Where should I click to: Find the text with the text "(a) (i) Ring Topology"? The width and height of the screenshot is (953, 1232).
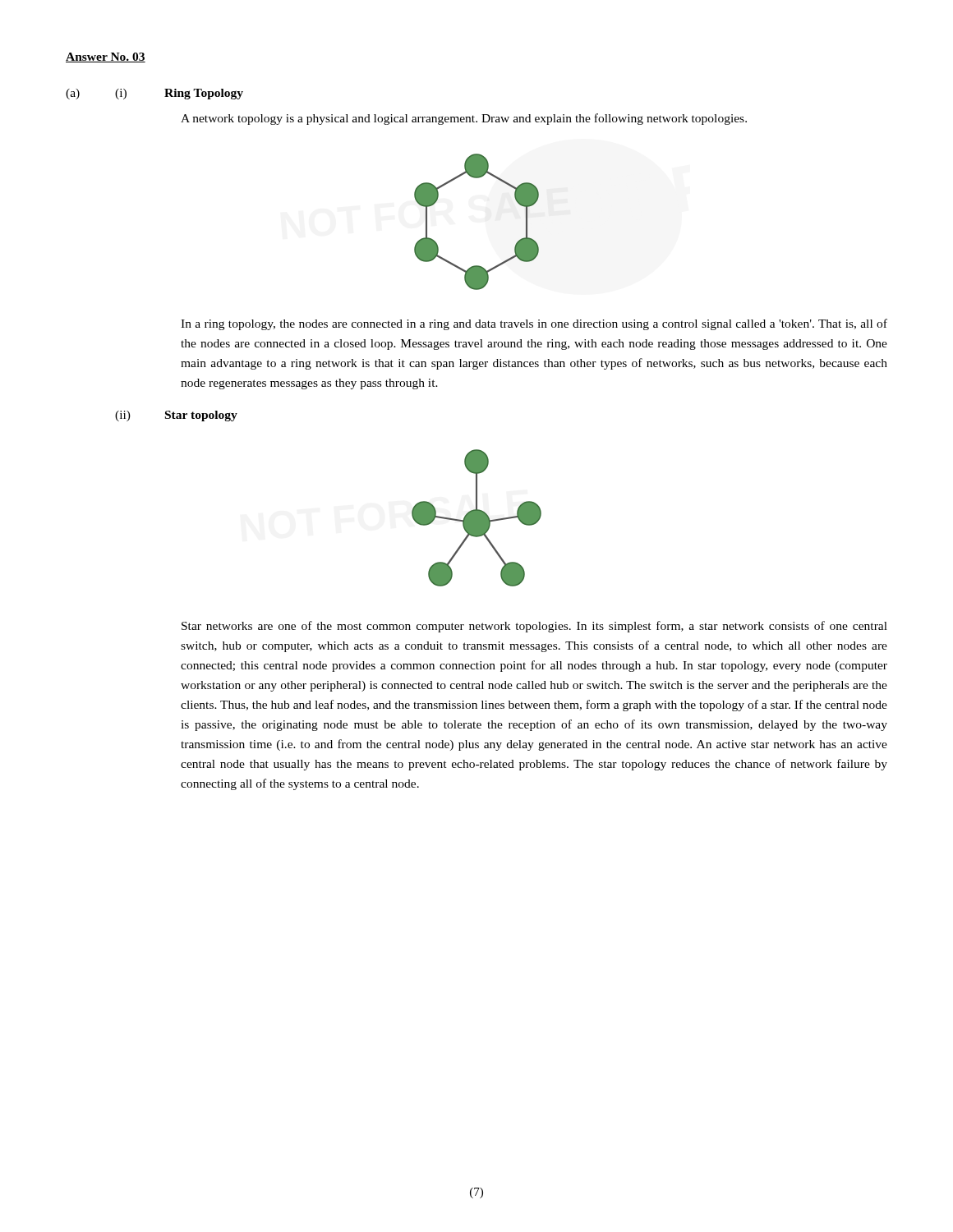pyautogui.click(x=154, y=93)
